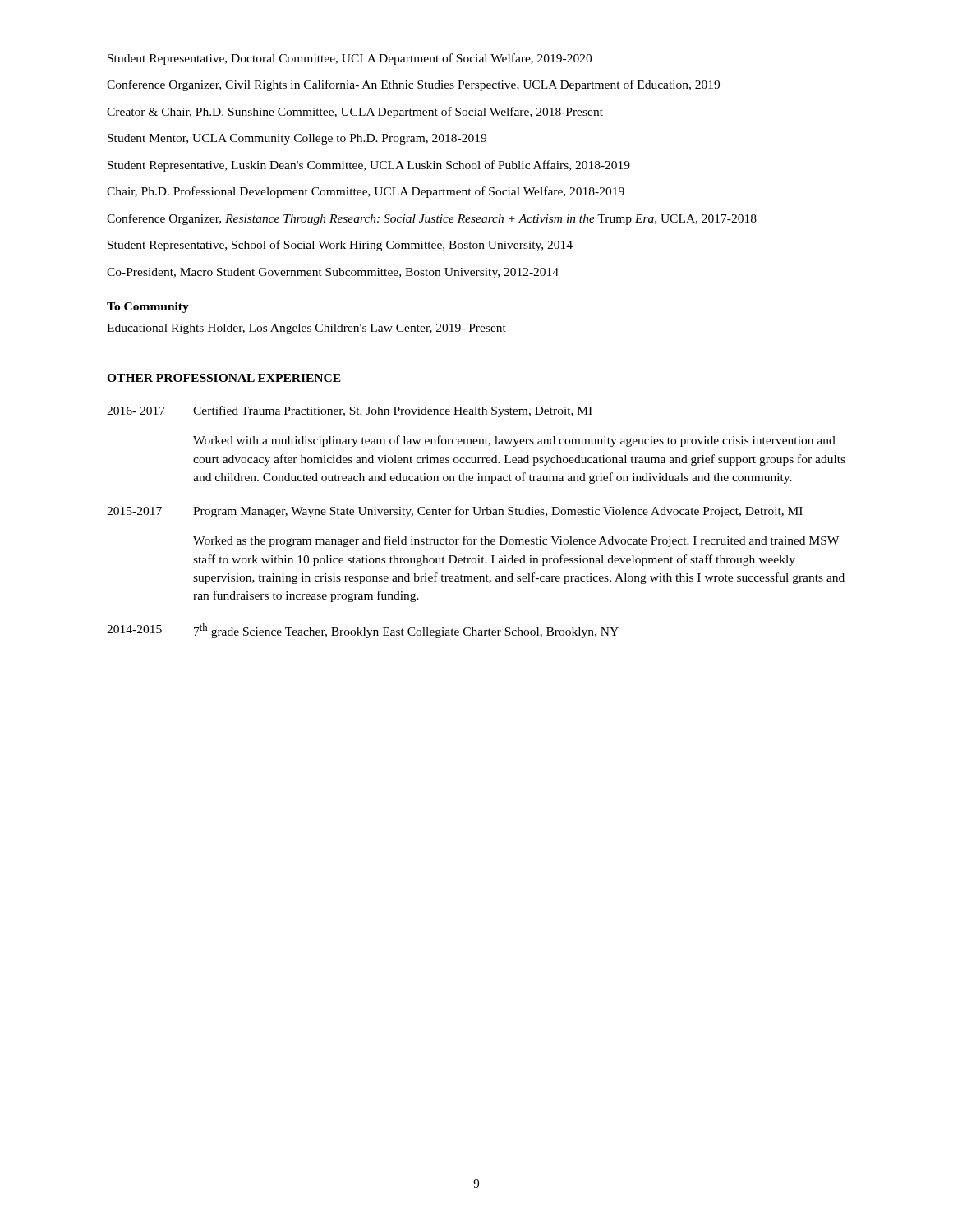Point to the block beginning "Educational Rights Holder, Los Angeles"
Viewport: 953px width, 1232px height.
306,327
